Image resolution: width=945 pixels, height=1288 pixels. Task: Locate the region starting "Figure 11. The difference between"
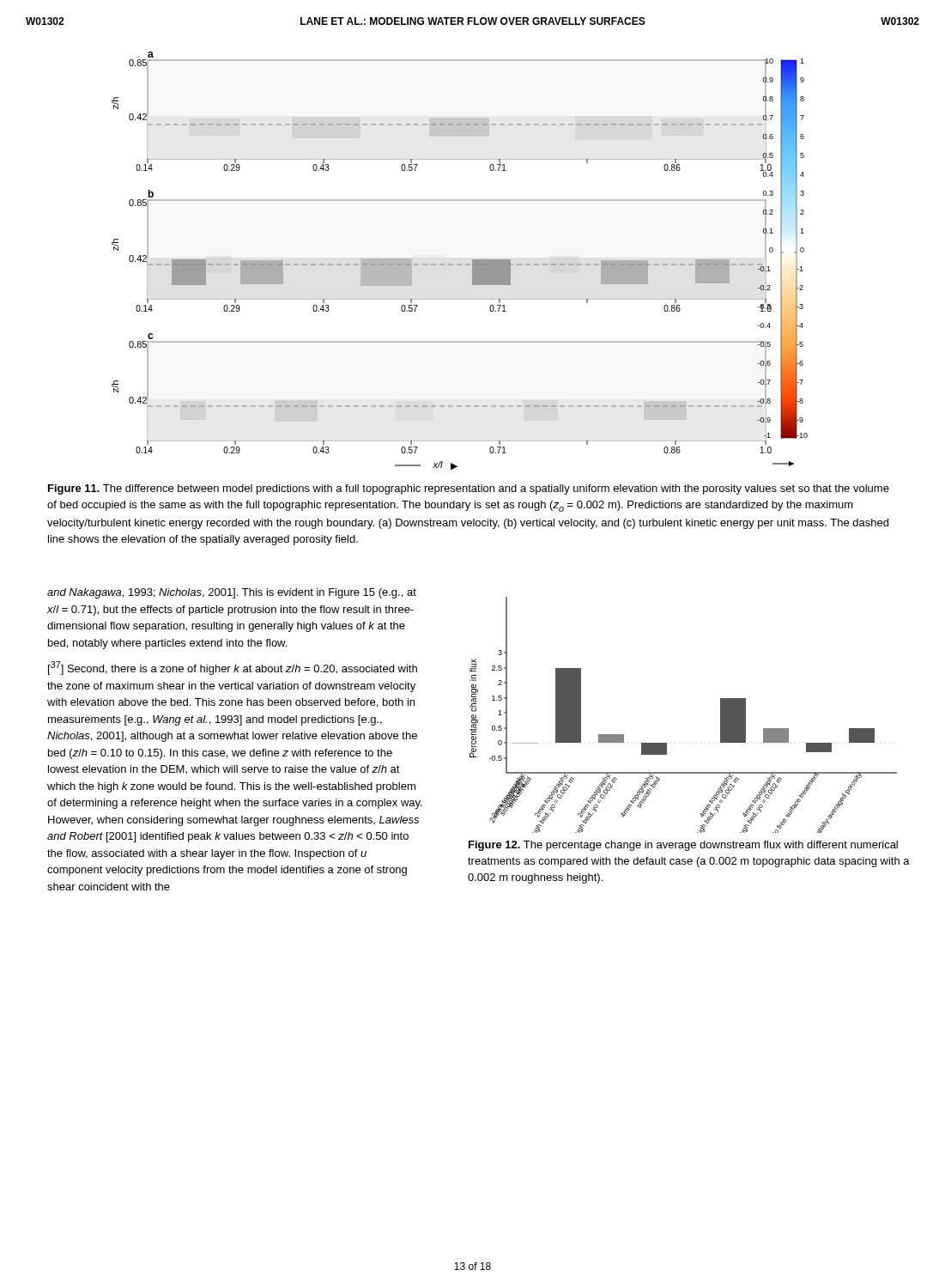(468, 513)
